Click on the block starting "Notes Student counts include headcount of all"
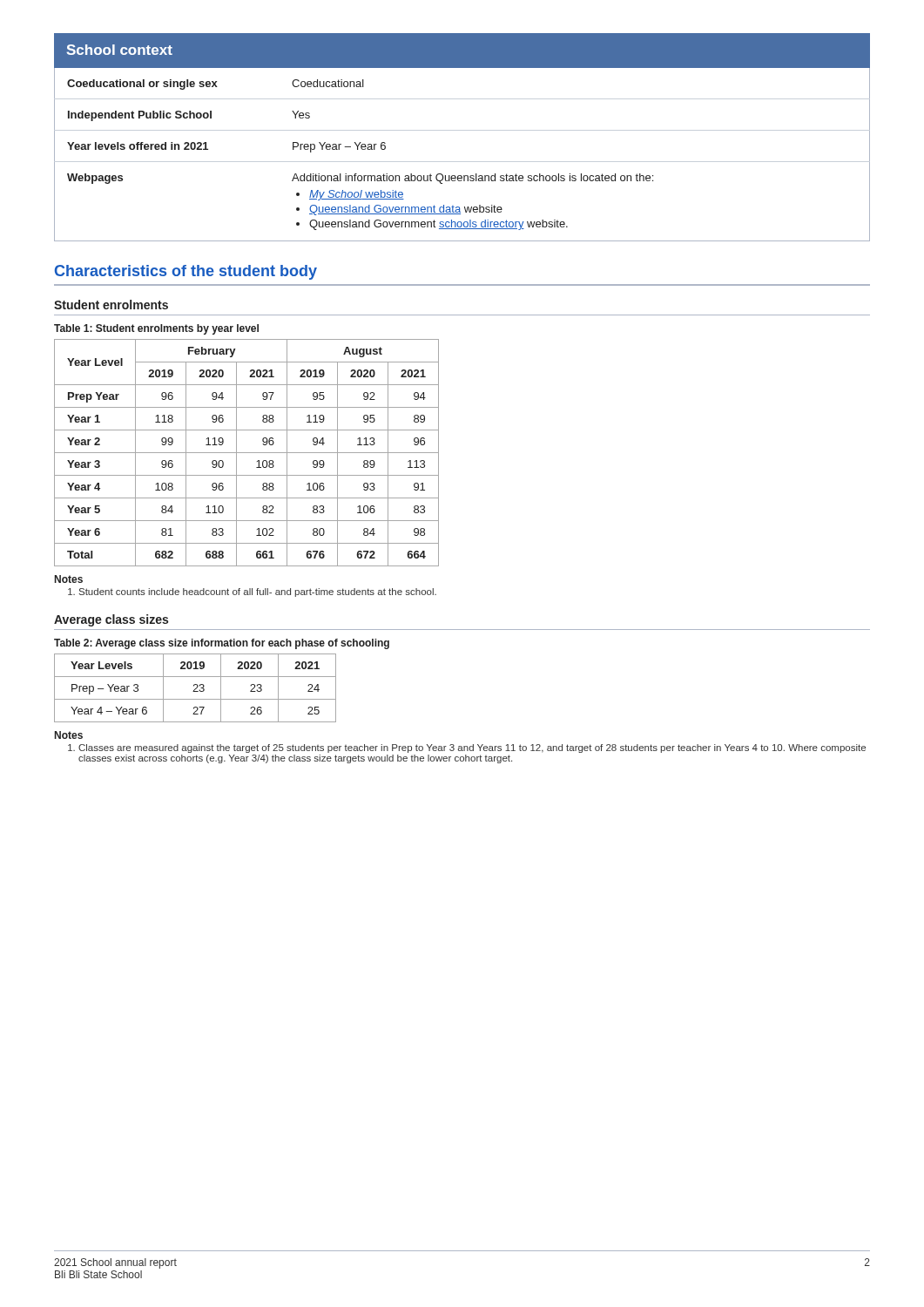 click(x=69, y=579)
